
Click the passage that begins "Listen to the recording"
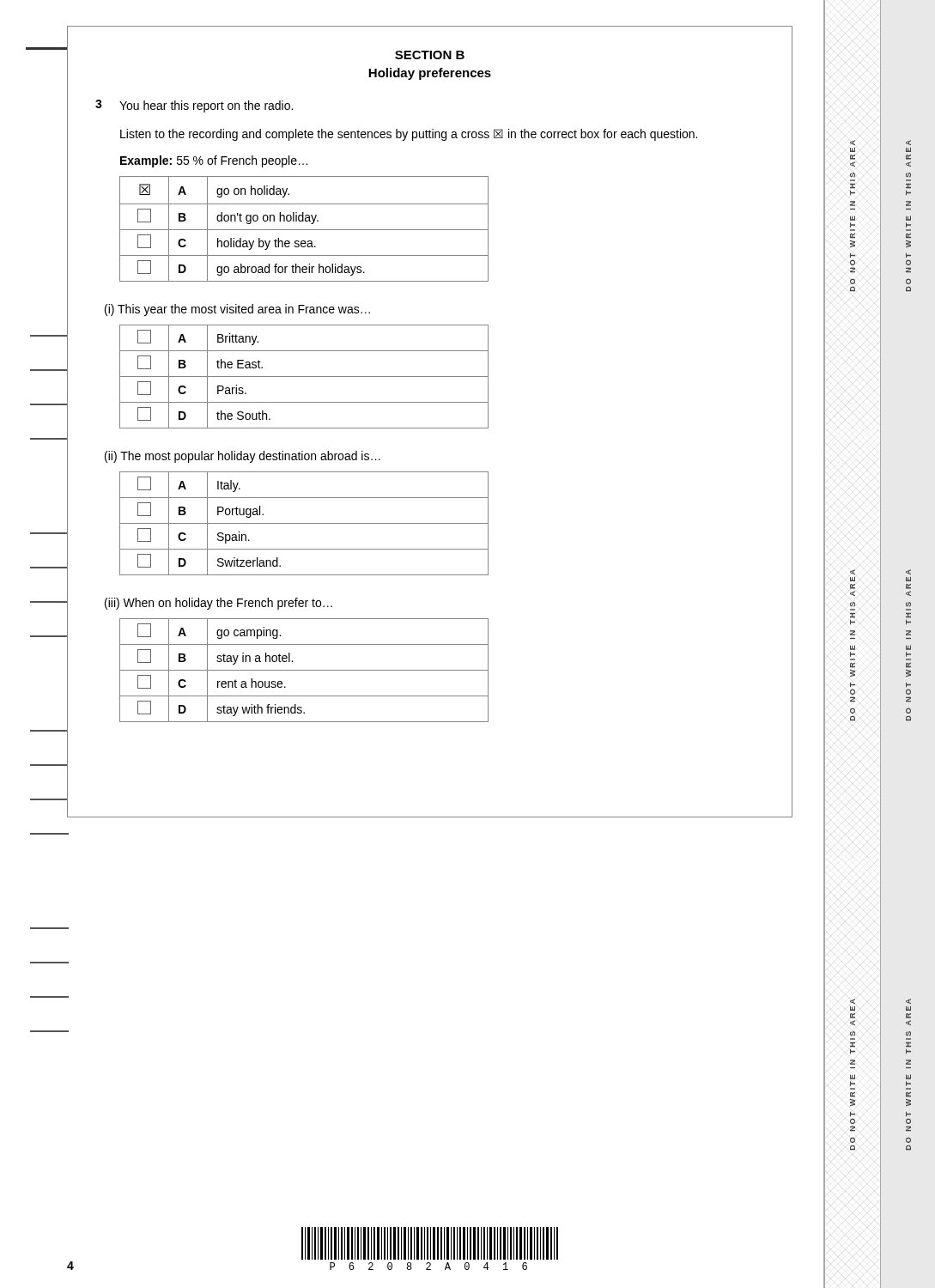pyautogui.click(x=409, y=134)
